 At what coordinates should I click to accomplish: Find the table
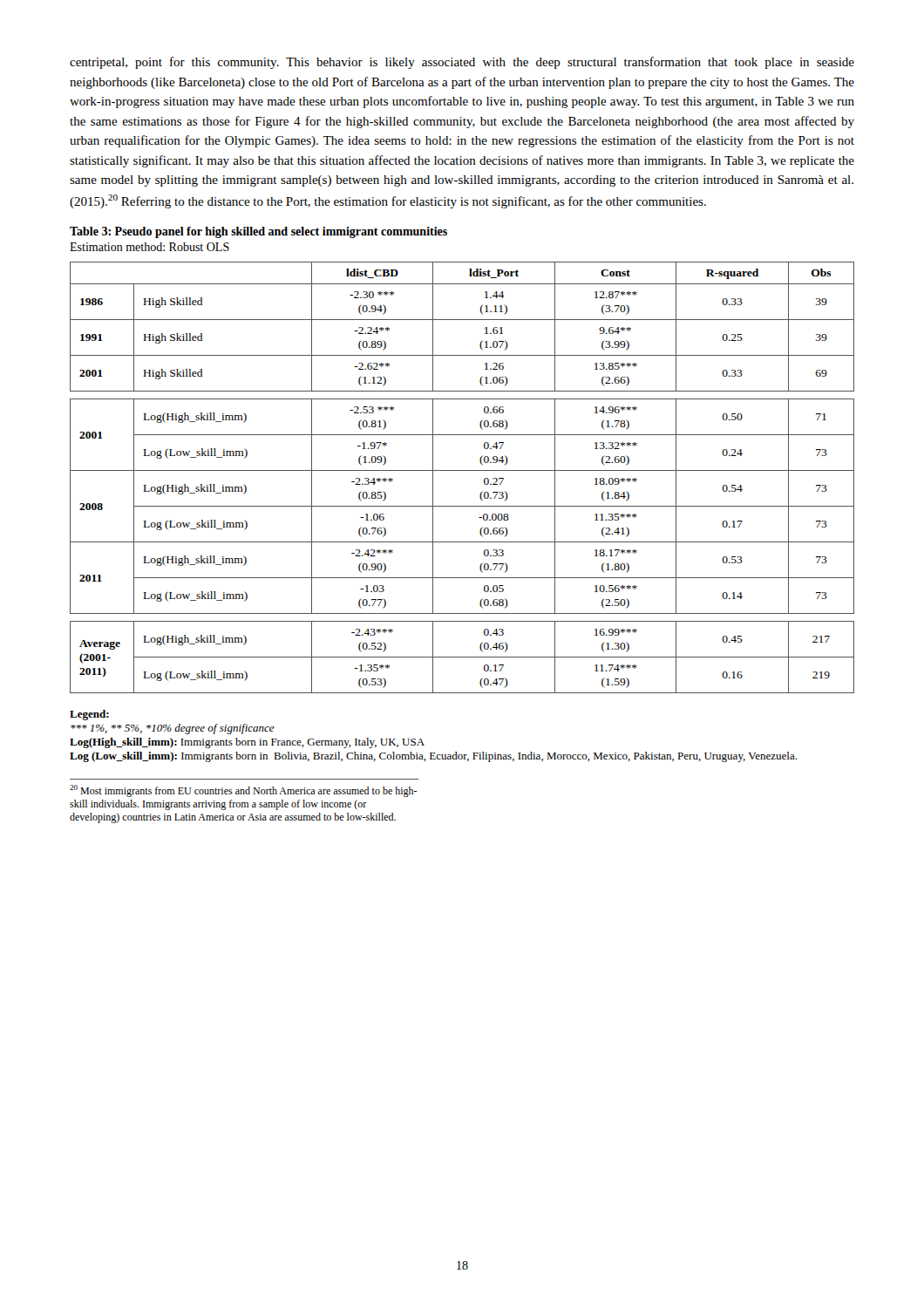(x=462, y=477)
